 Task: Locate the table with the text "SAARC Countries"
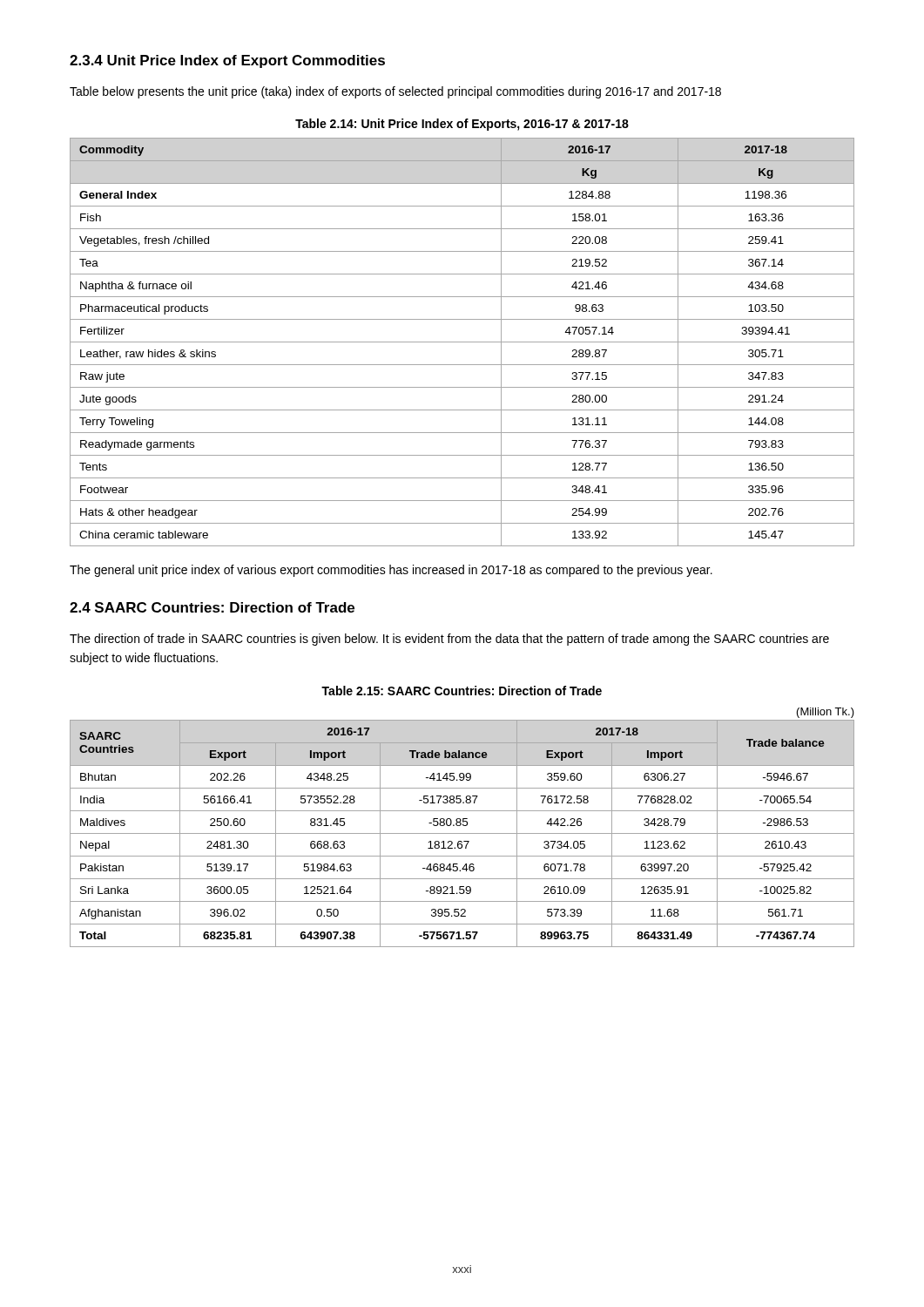462,826
